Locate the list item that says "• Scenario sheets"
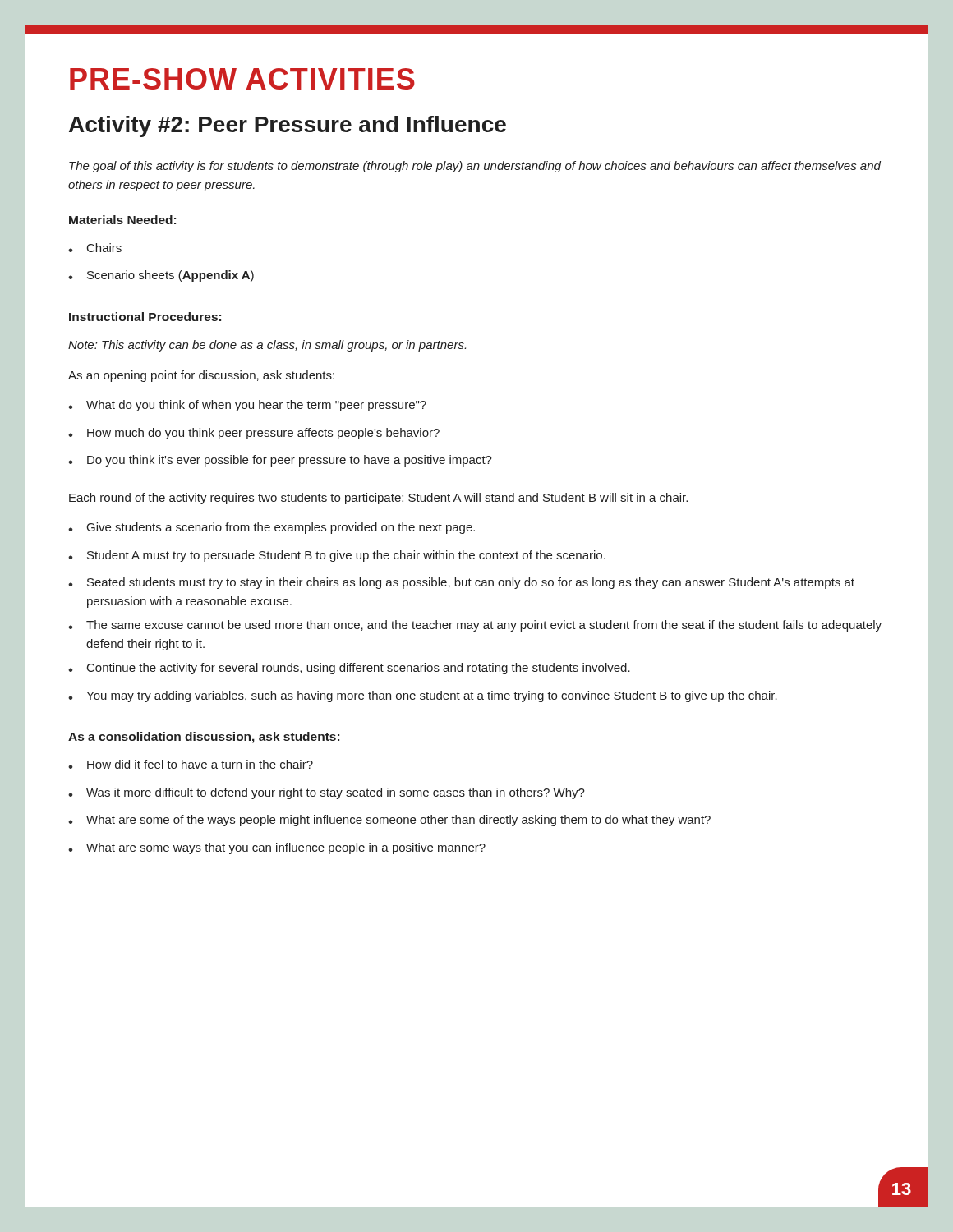The width and height of the screenshot is (953, 1232). pos(161,276)
